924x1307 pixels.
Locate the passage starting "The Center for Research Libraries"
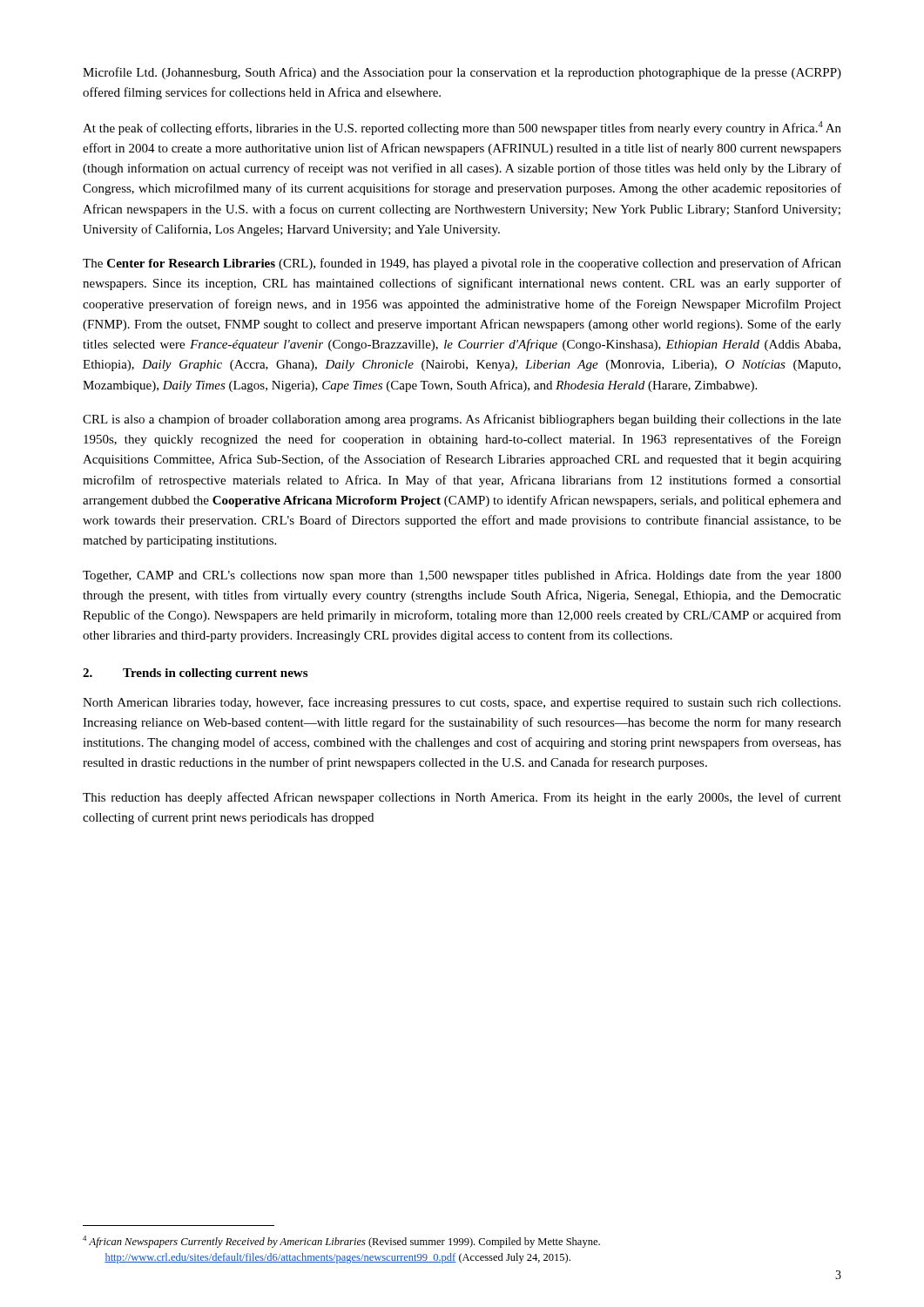[462, 324]
